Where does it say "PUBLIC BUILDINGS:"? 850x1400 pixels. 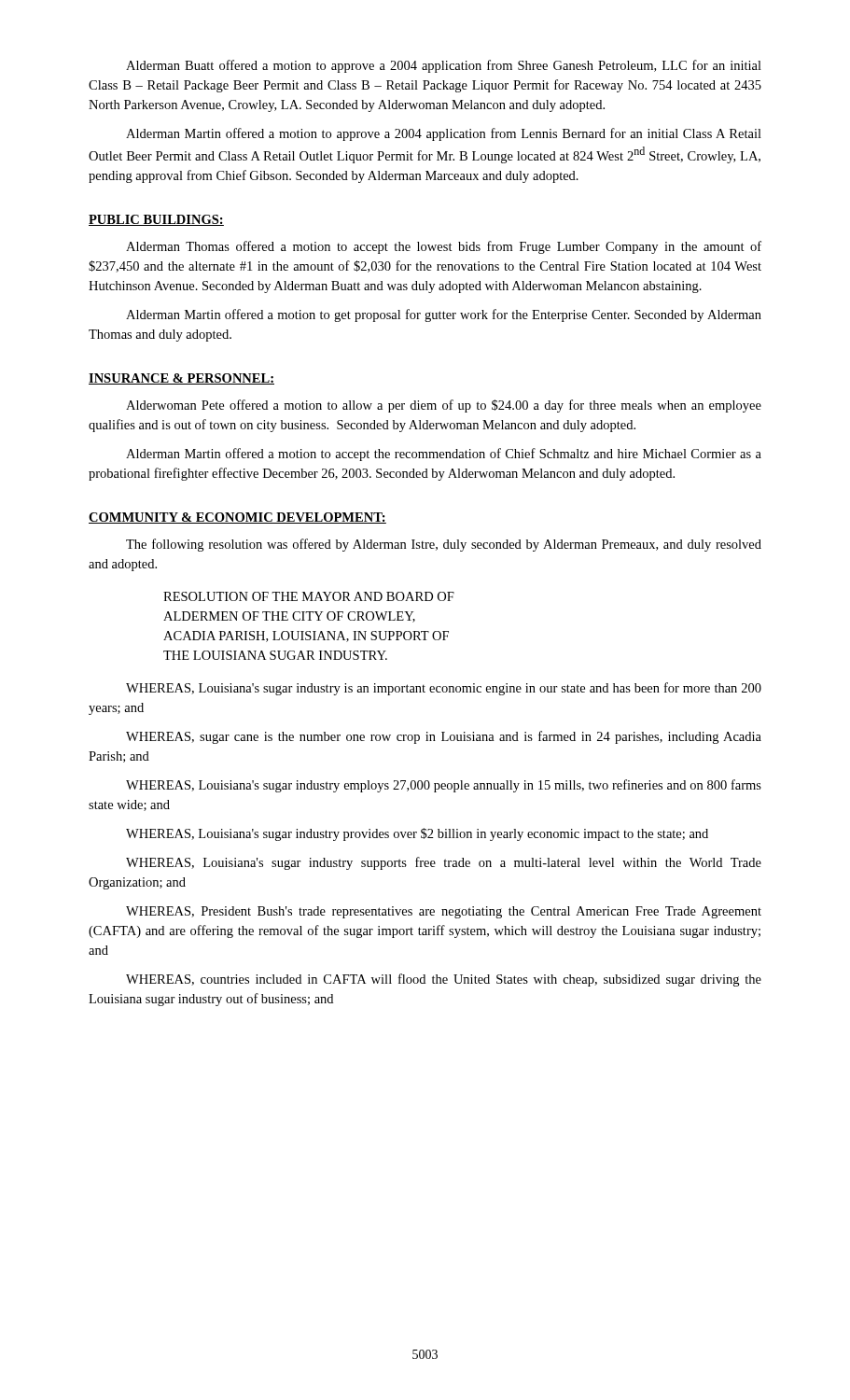tap(156, 220)
